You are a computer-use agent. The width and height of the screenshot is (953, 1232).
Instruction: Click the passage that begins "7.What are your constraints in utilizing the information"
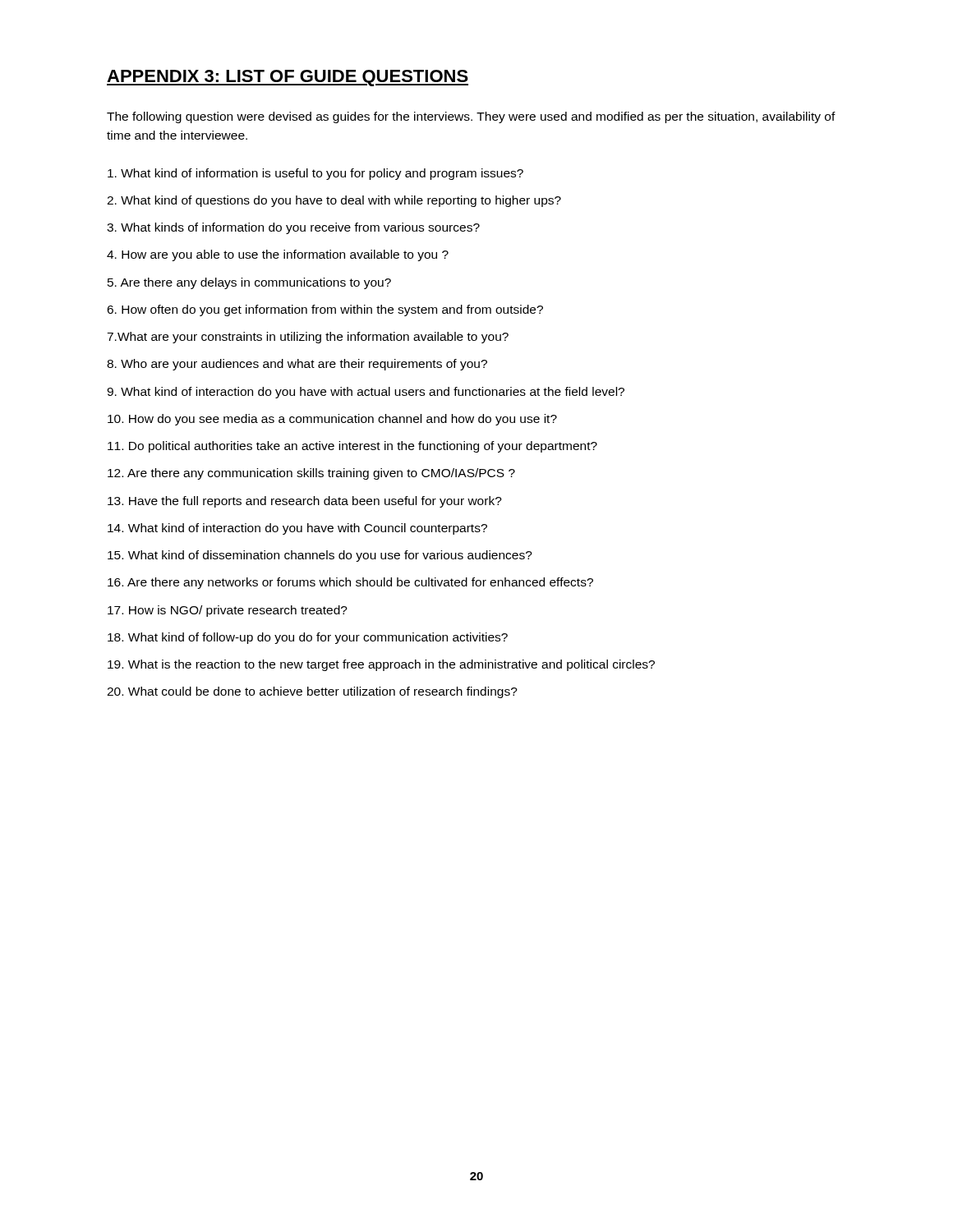(308, 336)
